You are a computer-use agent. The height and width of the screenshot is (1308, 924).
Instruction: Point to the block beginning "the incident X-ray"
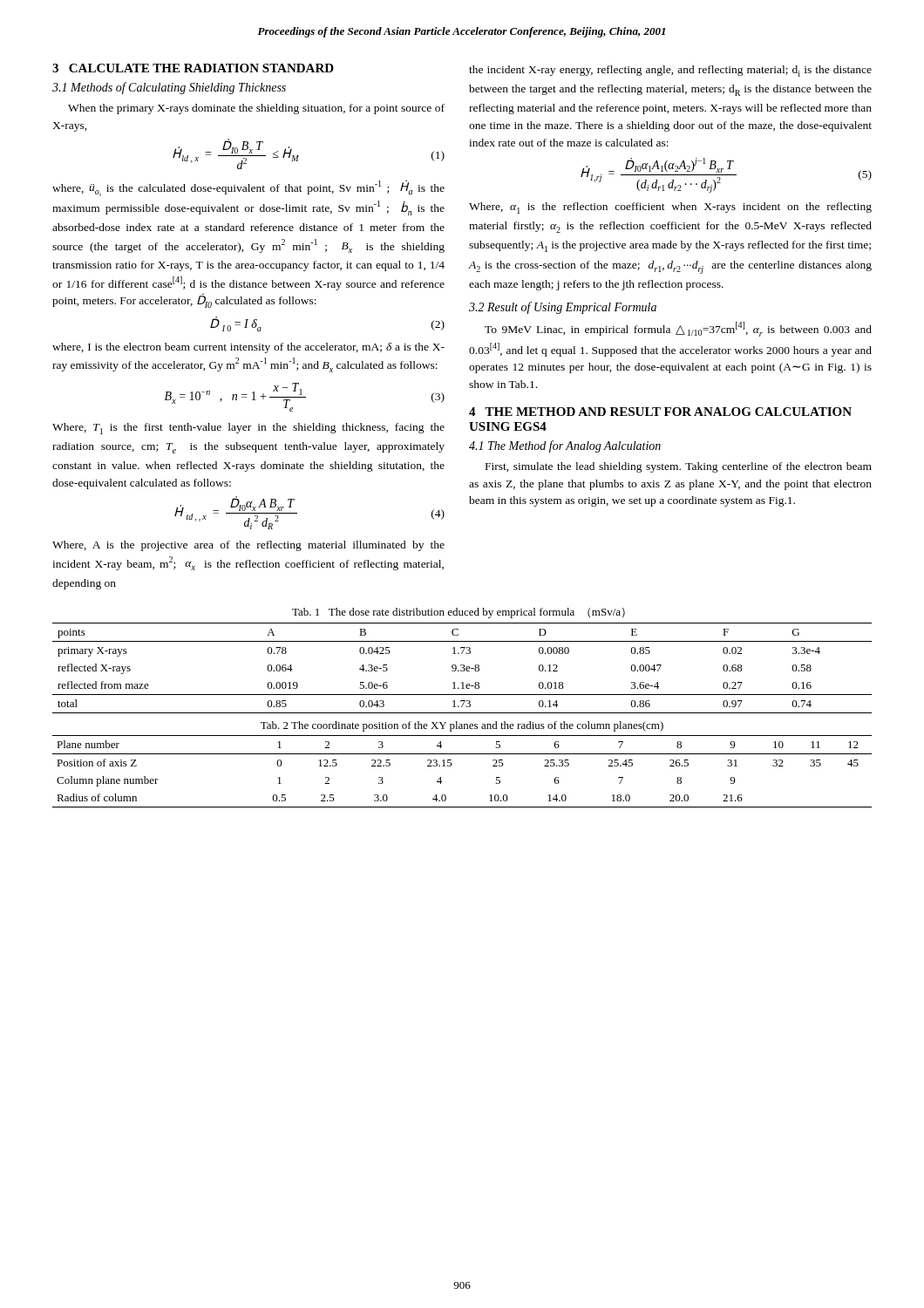670,106
